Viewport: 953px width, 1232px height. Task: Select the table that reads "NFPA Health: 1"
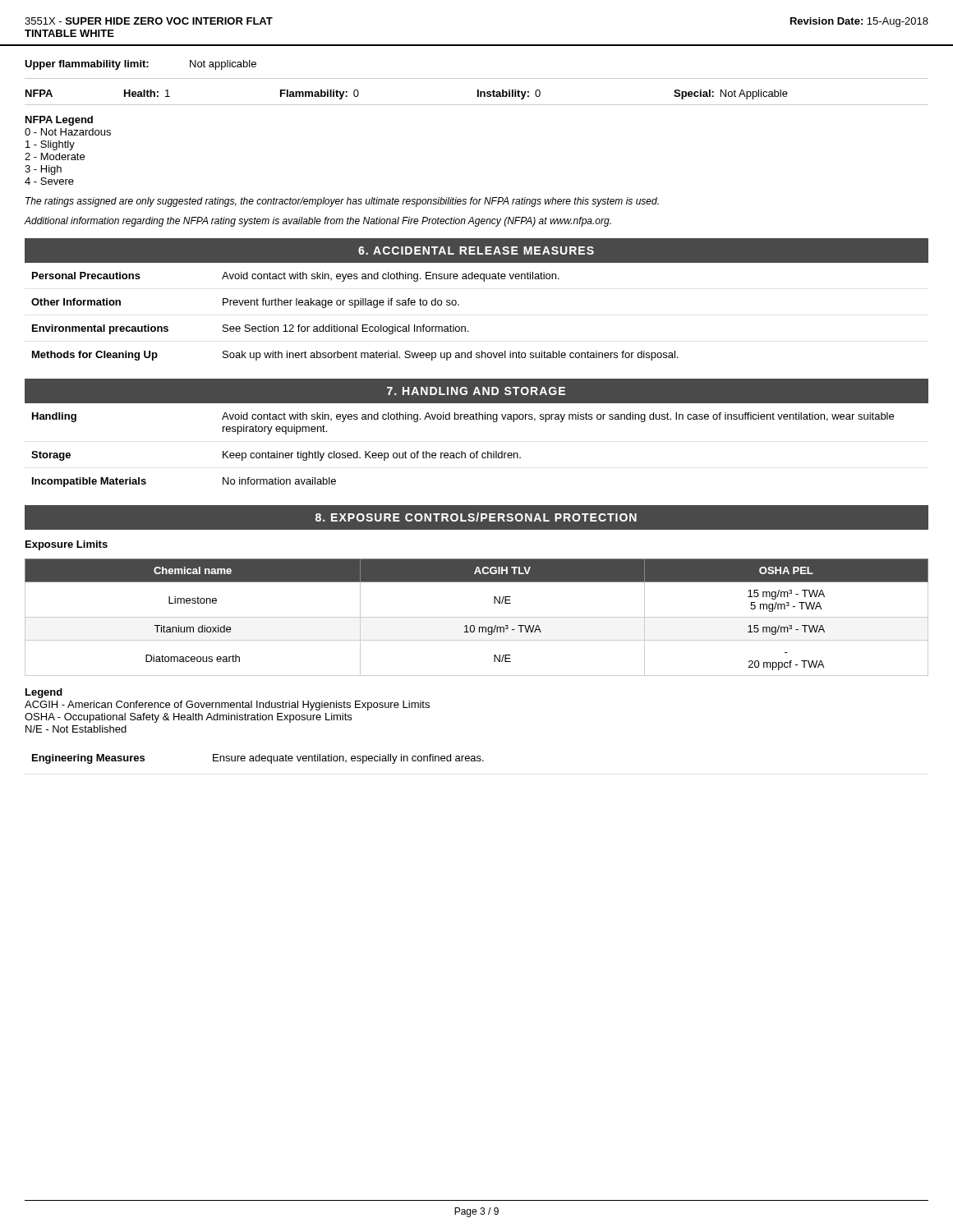tap(476, 92)
